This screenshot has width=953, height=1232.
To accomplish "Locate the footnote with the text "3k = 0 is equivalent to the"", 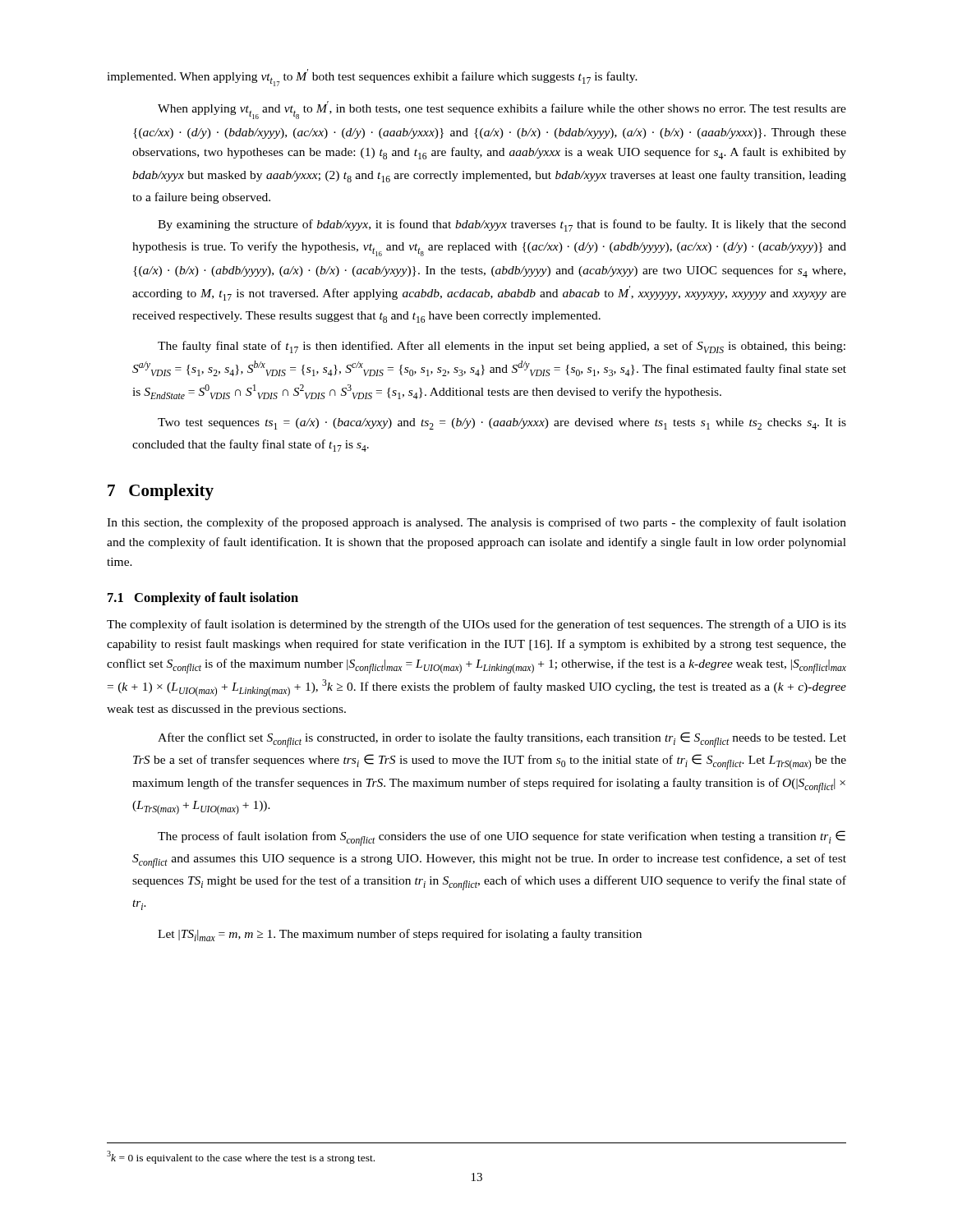I will pyautogui.click(x=241, y=1157).
